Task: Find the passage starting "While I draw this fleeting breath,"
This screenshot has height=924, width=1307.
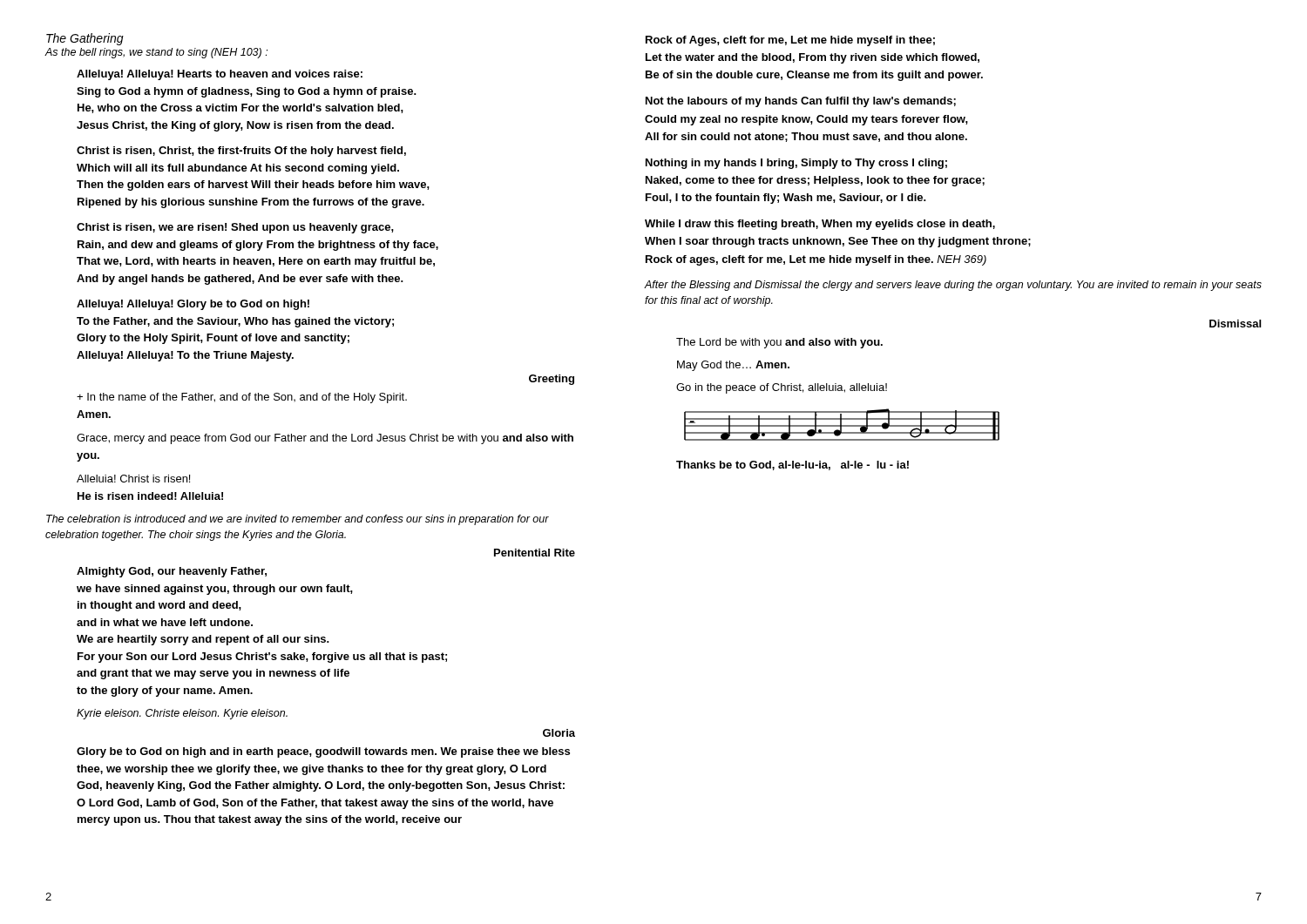Action: pyautogui.click(x=953, y=242)
